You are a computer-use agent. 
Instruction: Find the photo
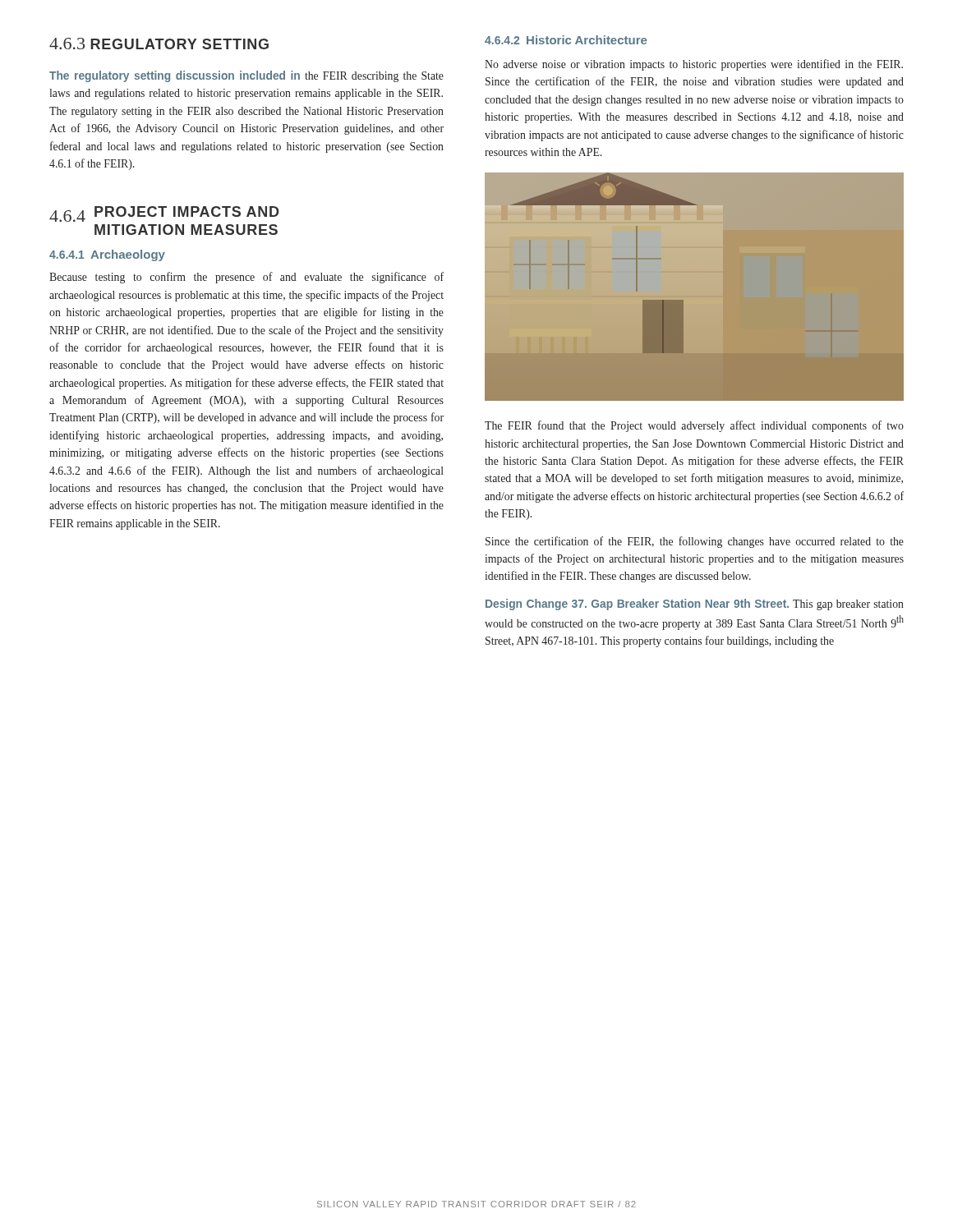tap(694, 289)
